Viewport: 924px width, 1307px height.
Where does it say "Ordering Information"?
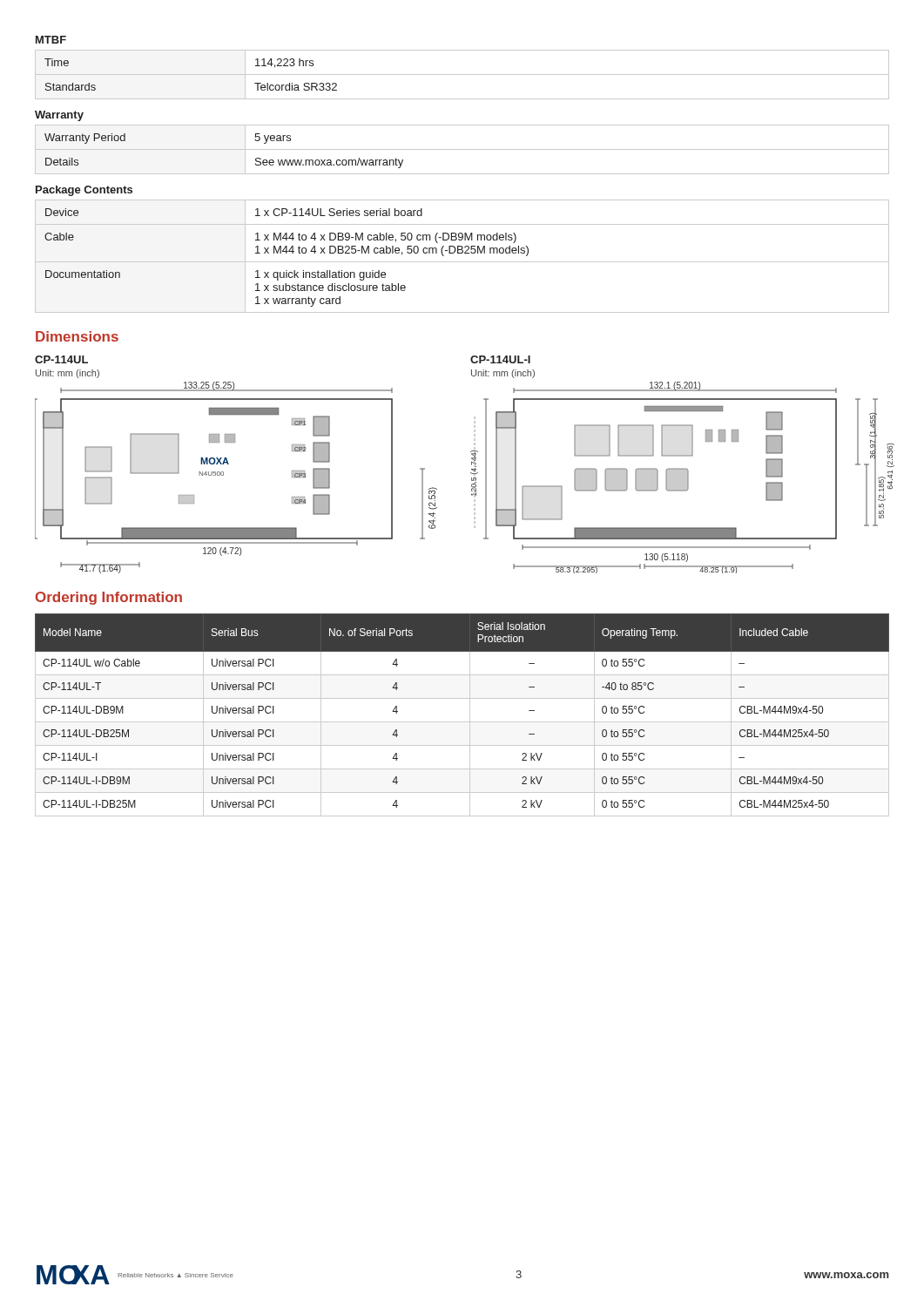tap(109, 597)
